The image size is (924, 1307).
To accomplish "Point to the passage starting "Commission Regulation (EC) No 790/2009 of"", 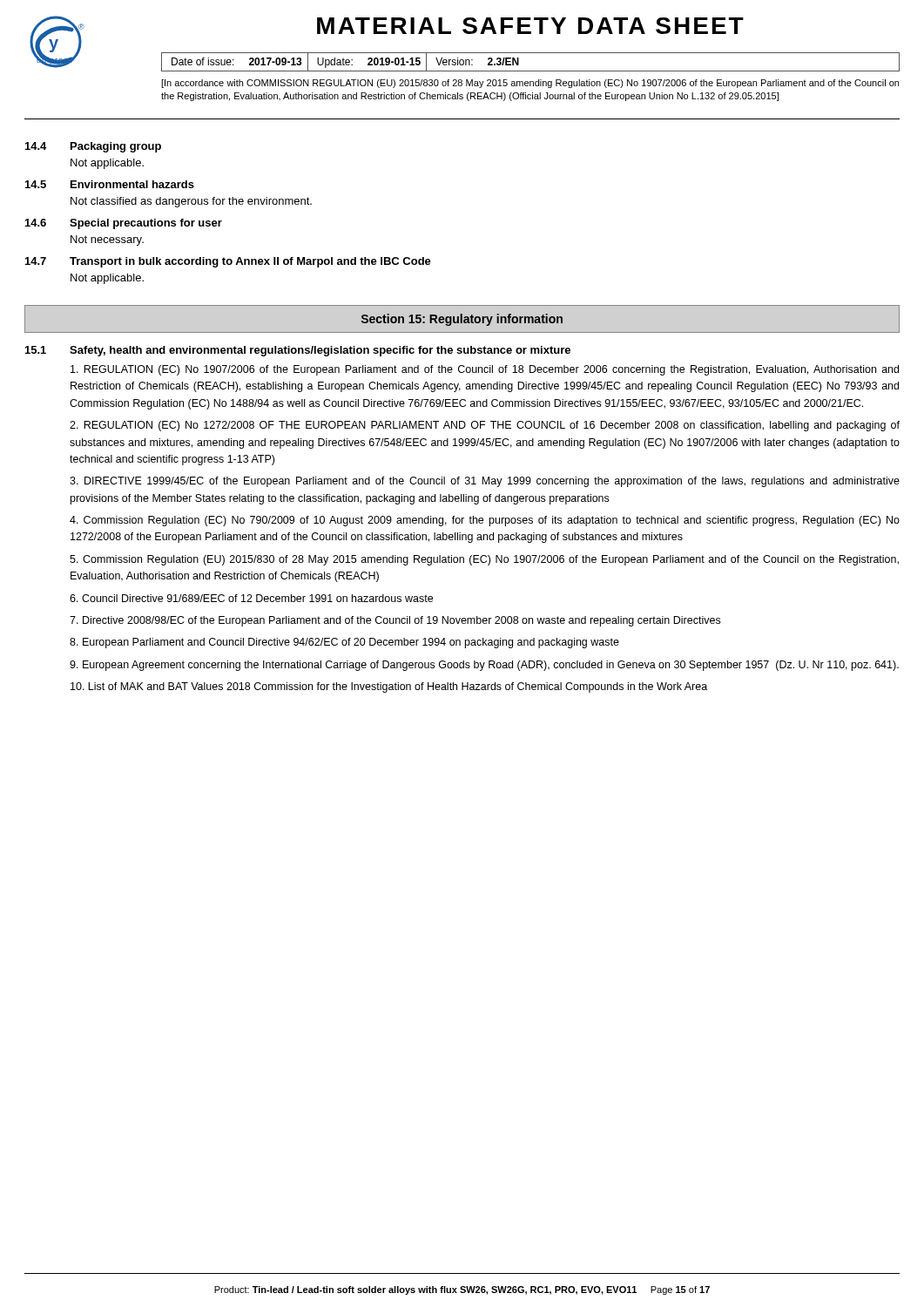I will 485,529.
